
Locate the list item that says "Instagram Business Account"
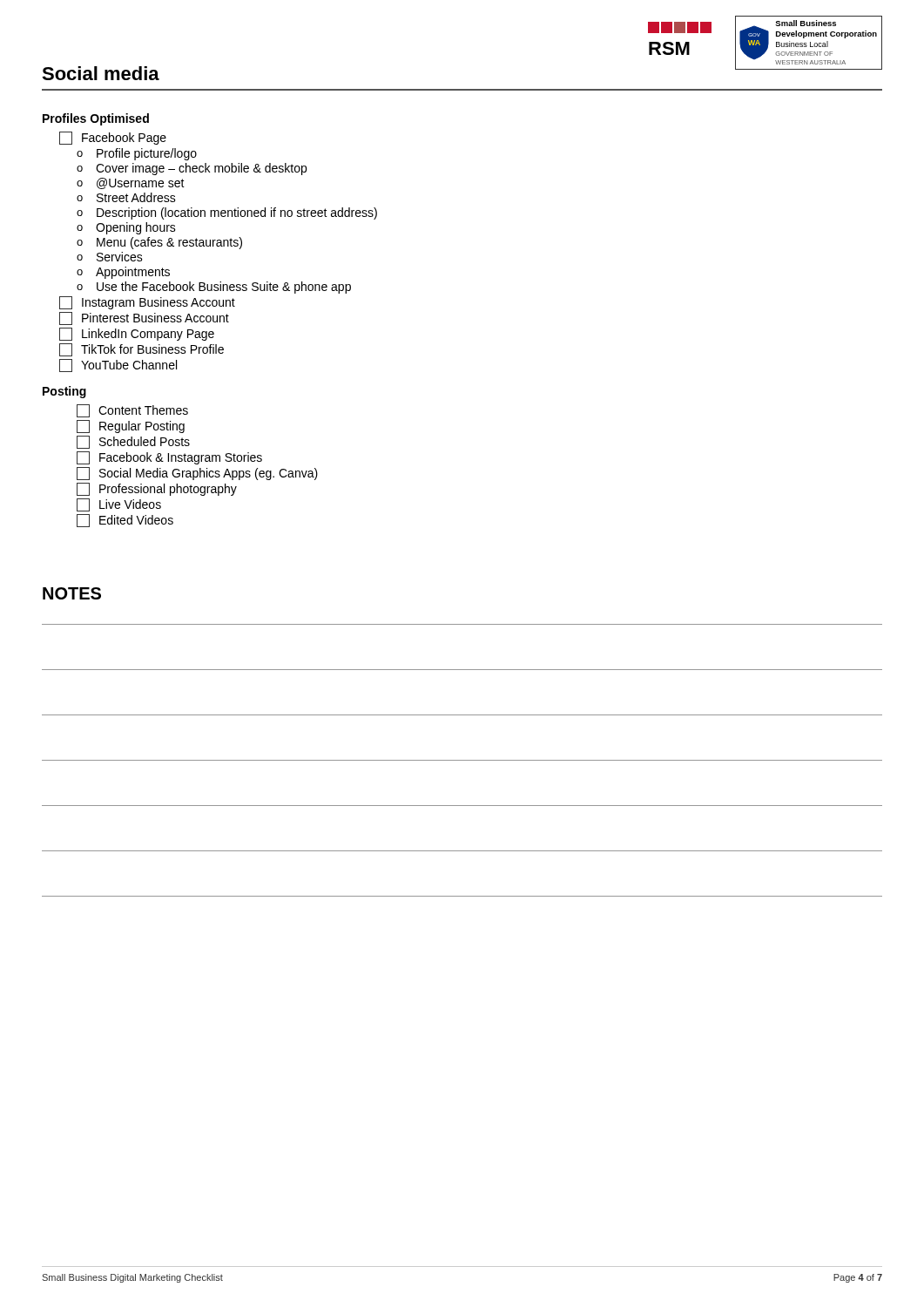pyautogui.click(x=147, y=302)
